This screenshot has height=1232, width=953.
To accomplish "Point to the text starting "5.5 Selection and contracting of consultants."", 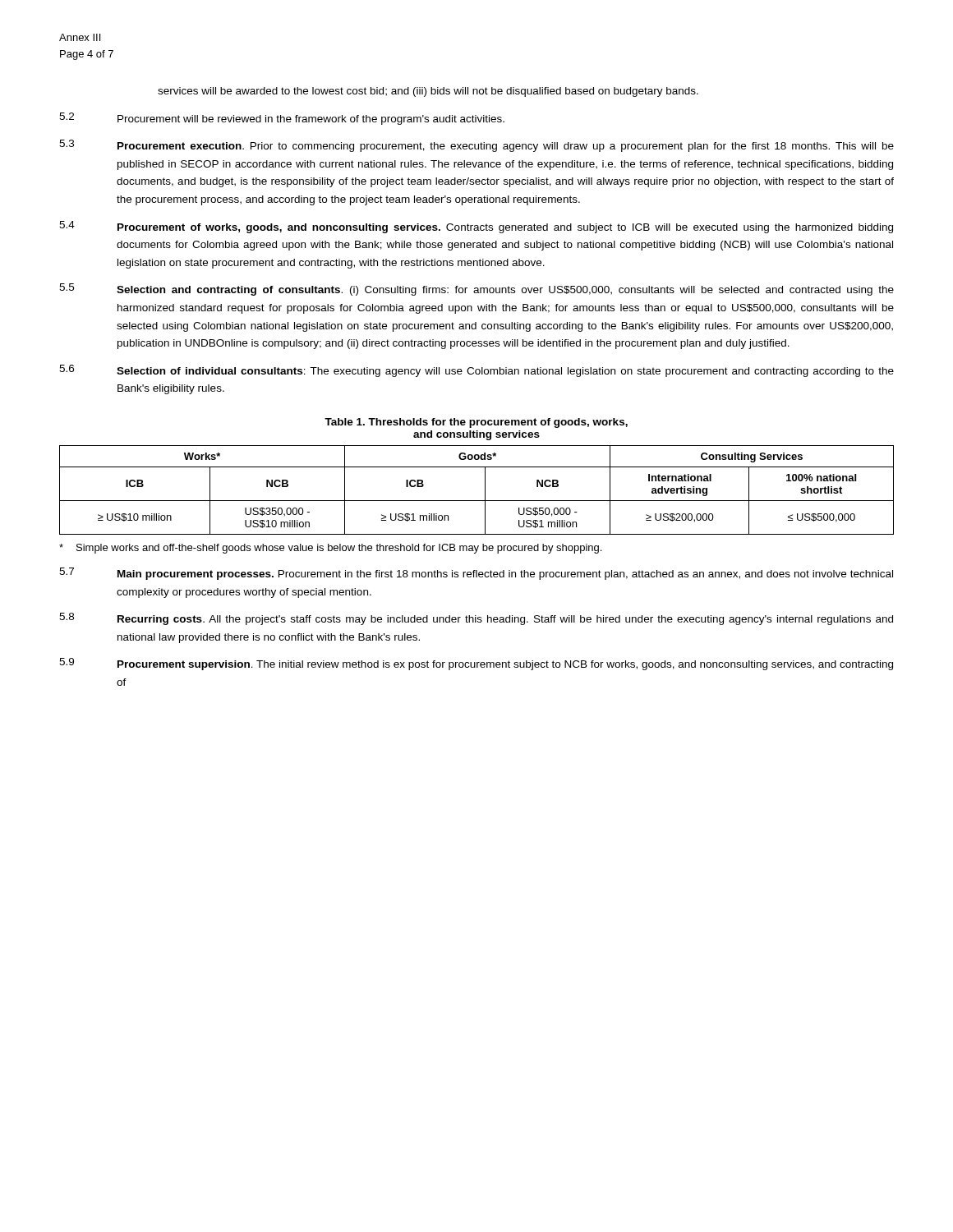I will pos(476,317).
